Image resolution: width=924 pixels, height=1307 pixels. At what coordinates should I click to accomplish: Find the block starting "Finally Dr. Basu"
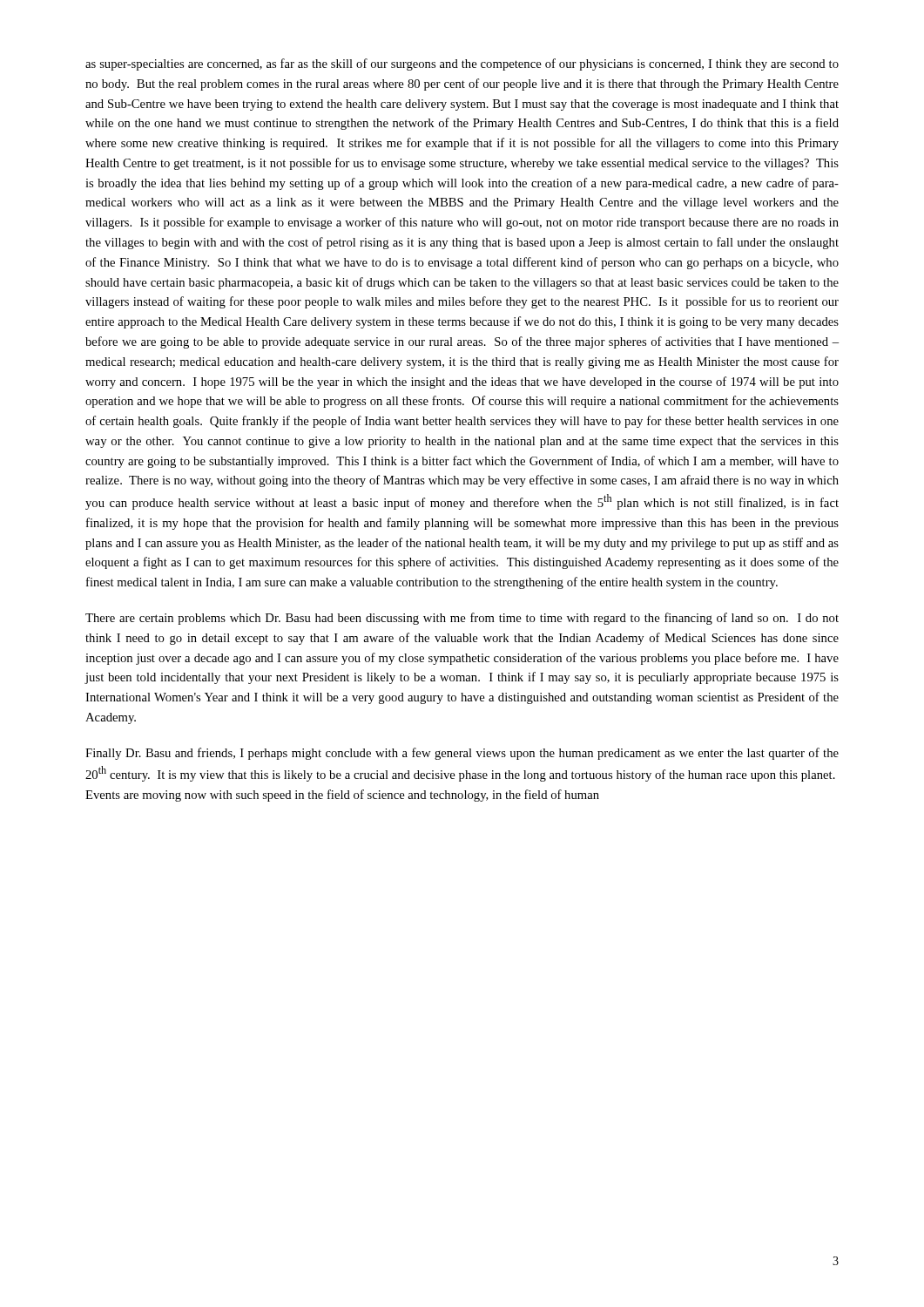pos(462,774)
